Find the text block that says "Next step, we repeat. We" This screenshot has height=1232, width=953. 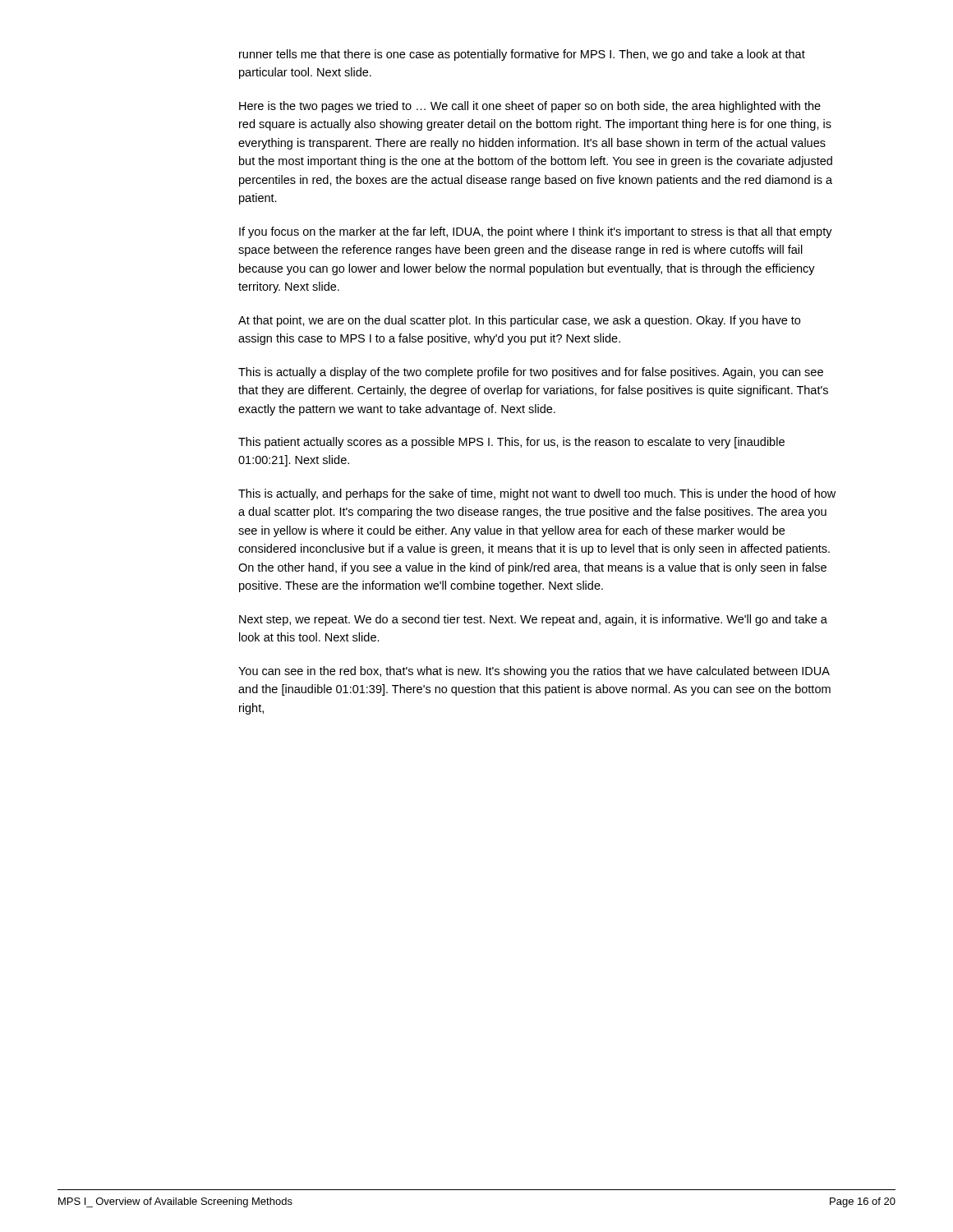pyautogui.click(x=533, y=628)
